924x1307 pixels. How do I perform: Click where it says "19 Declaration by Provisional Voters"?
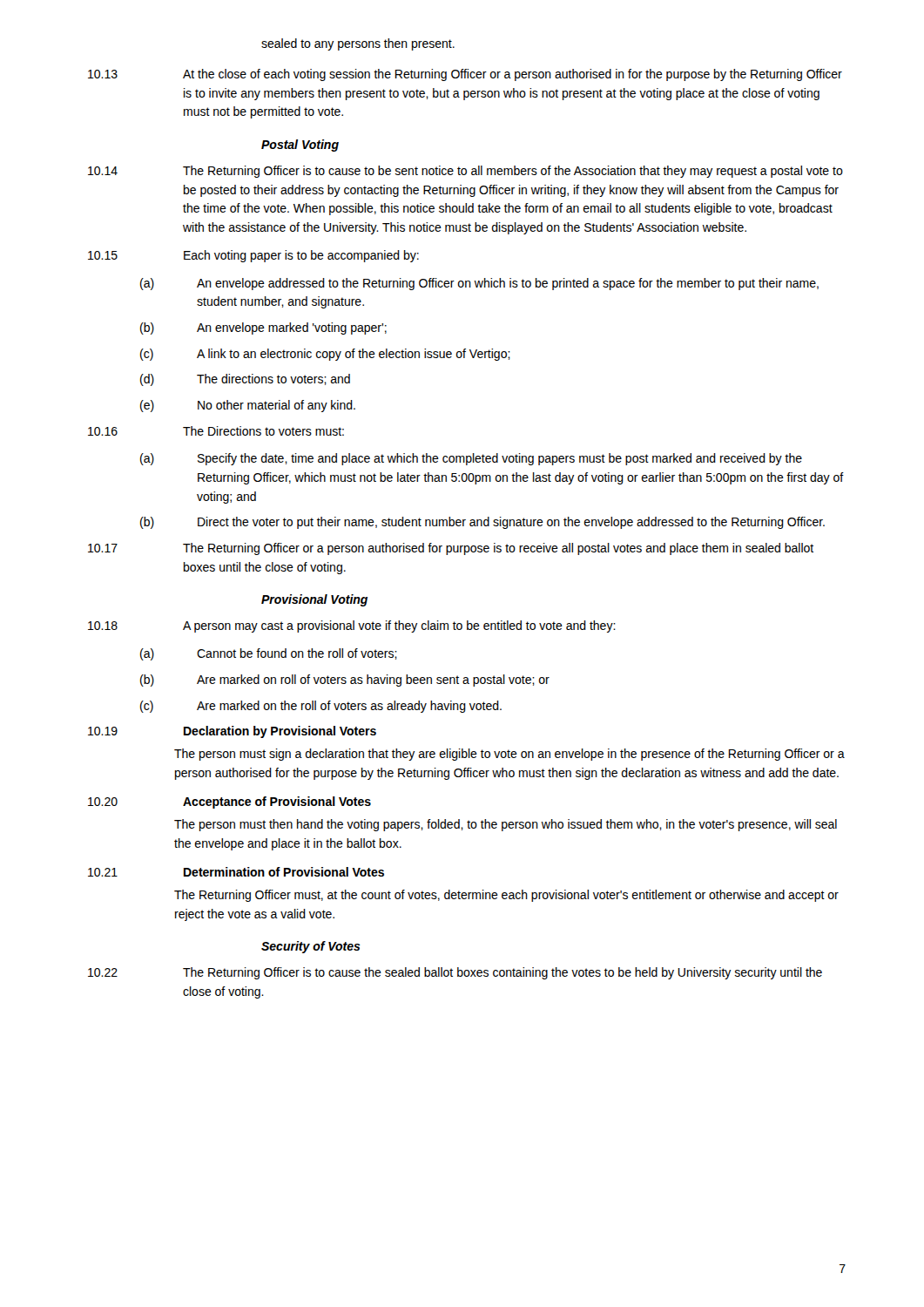click(x=232, y=732)
